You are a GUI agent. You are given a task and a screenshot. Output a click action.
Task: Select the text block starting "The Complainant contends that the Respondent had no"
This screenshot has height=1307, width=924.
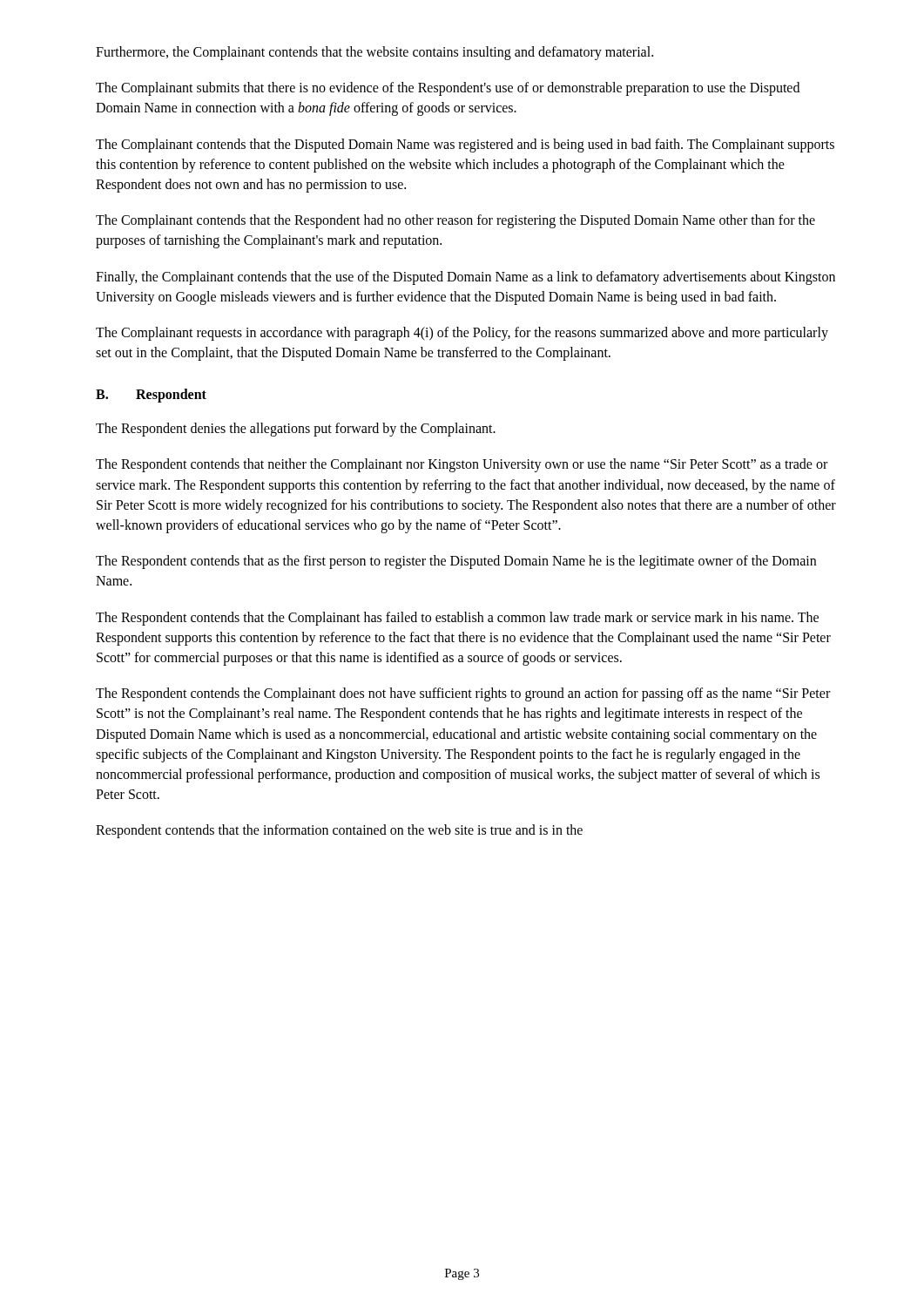point(455,230)
